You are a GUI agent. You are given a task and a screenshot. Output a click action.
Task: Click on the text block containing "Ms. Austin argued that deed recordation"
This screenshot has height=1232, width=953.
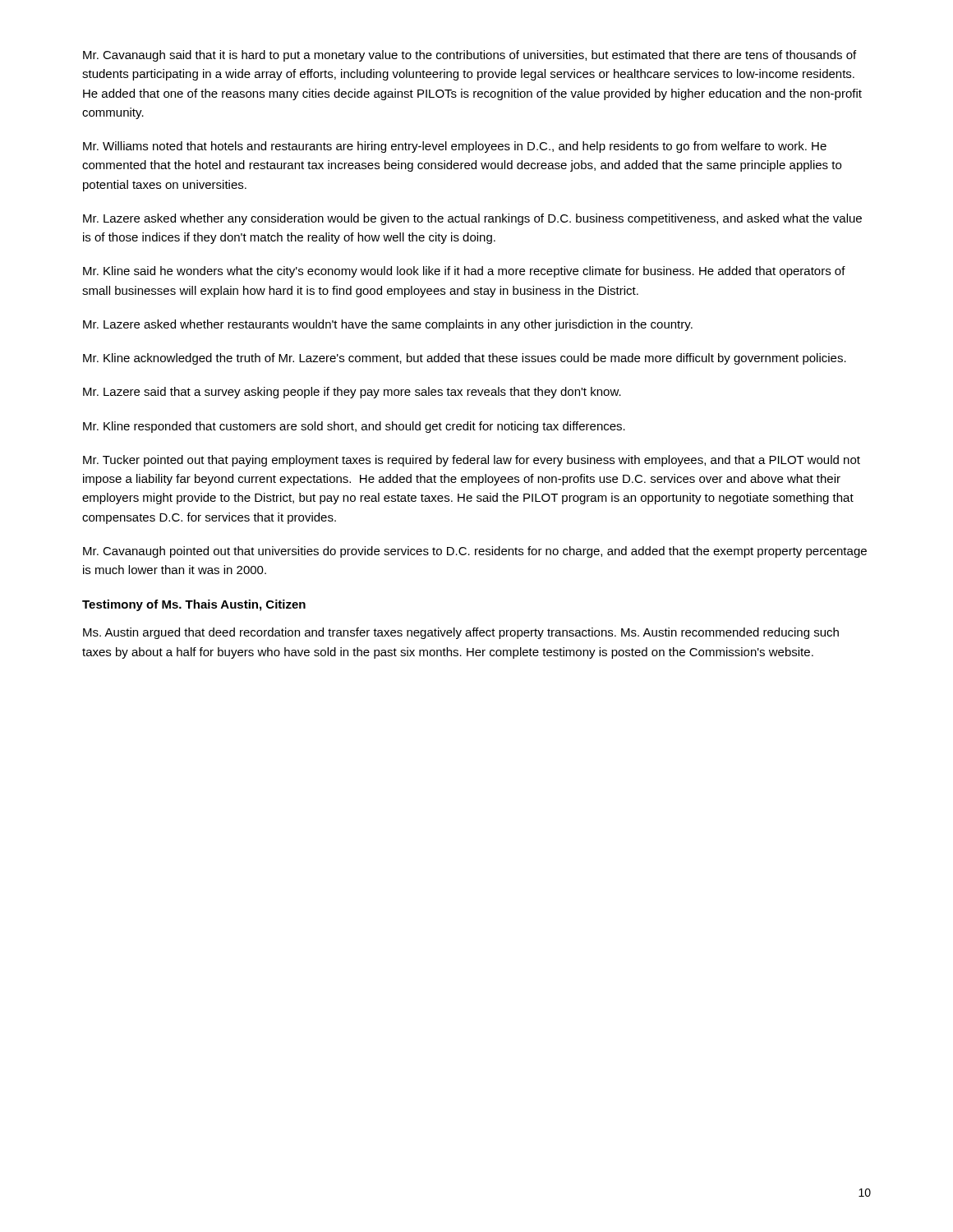click(461, 642)
